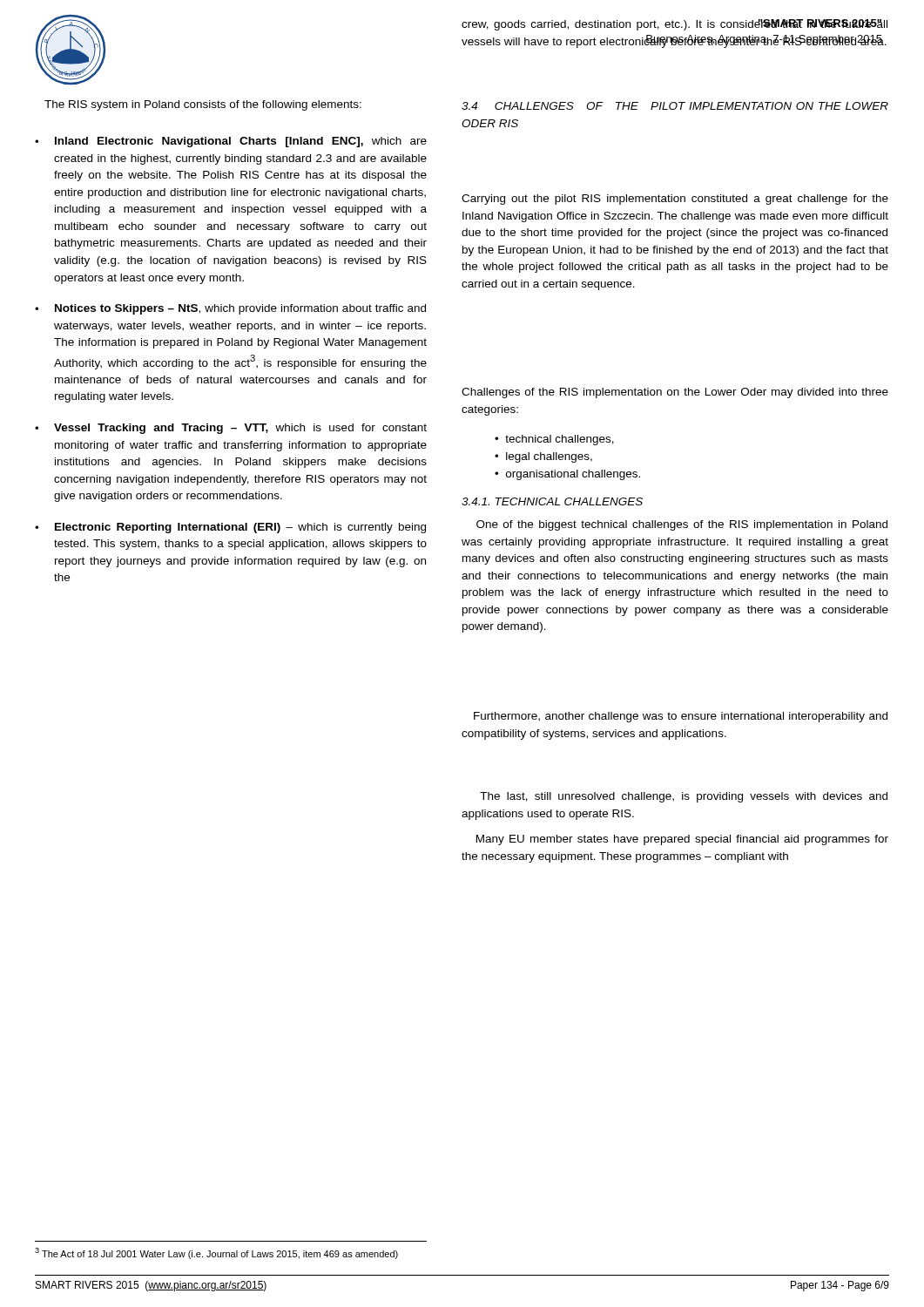Viewport: 924px width, 1307px height.
Task: Where does it say "• technical challenges,"?
Action: click(x=555, y=439)
